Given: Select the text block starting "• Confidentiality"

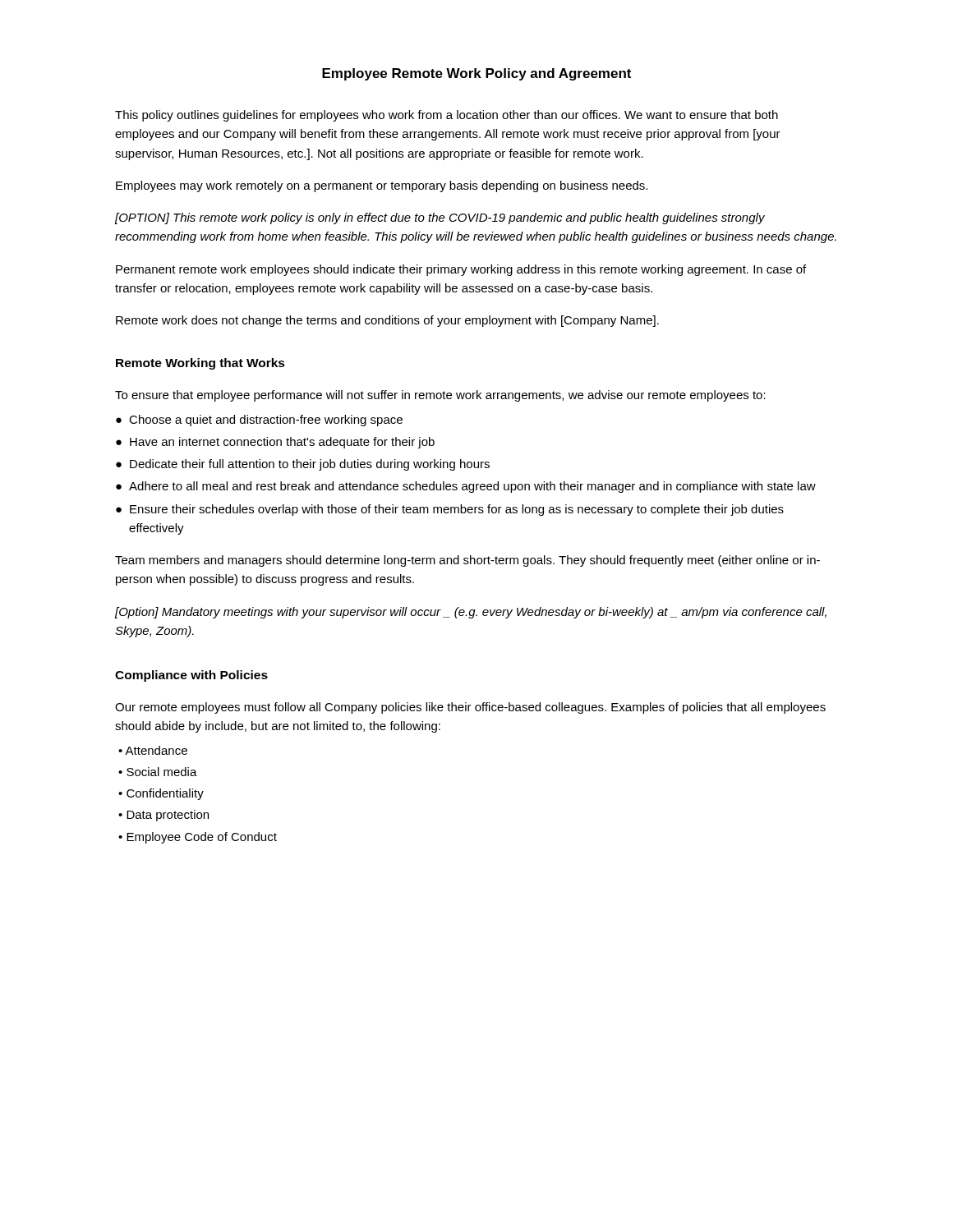Looking at the screenshot, I should click(161, 793).
